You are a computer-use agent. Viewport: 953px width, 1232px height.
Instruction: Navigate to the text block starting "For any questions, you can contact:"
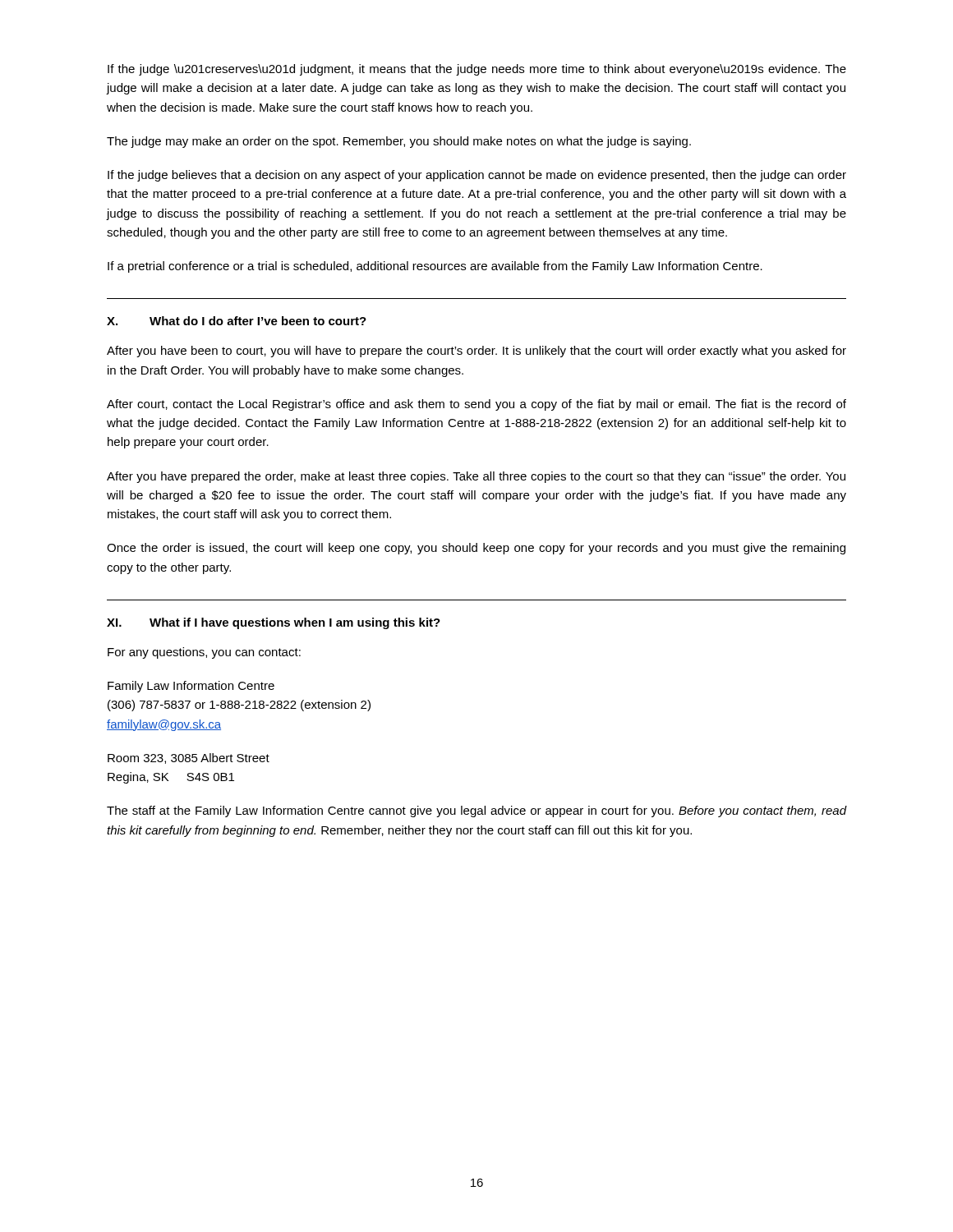coord(204,652)
